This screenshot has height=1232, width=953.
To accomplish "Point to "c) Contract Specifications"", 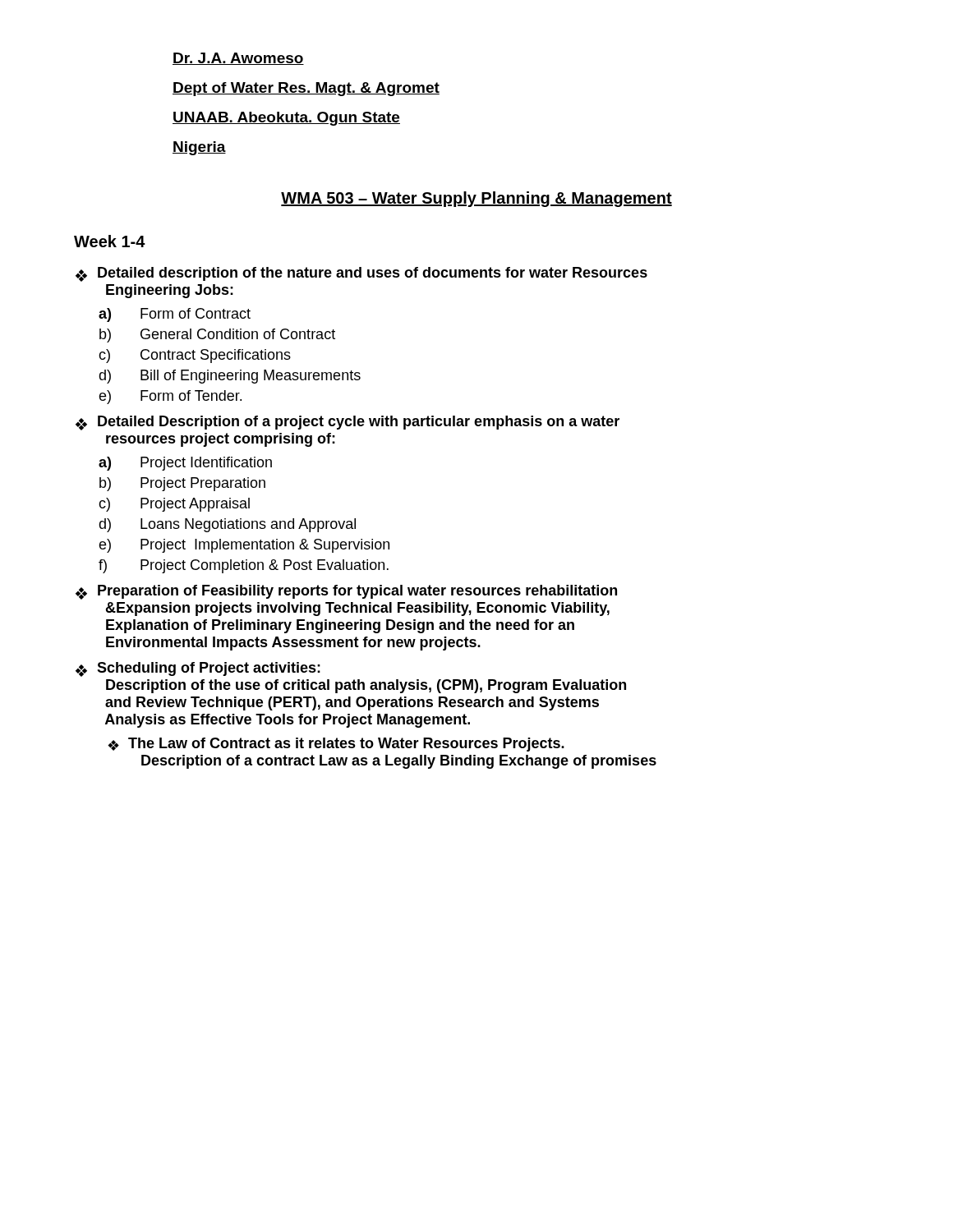I will (x=195, y=355).
